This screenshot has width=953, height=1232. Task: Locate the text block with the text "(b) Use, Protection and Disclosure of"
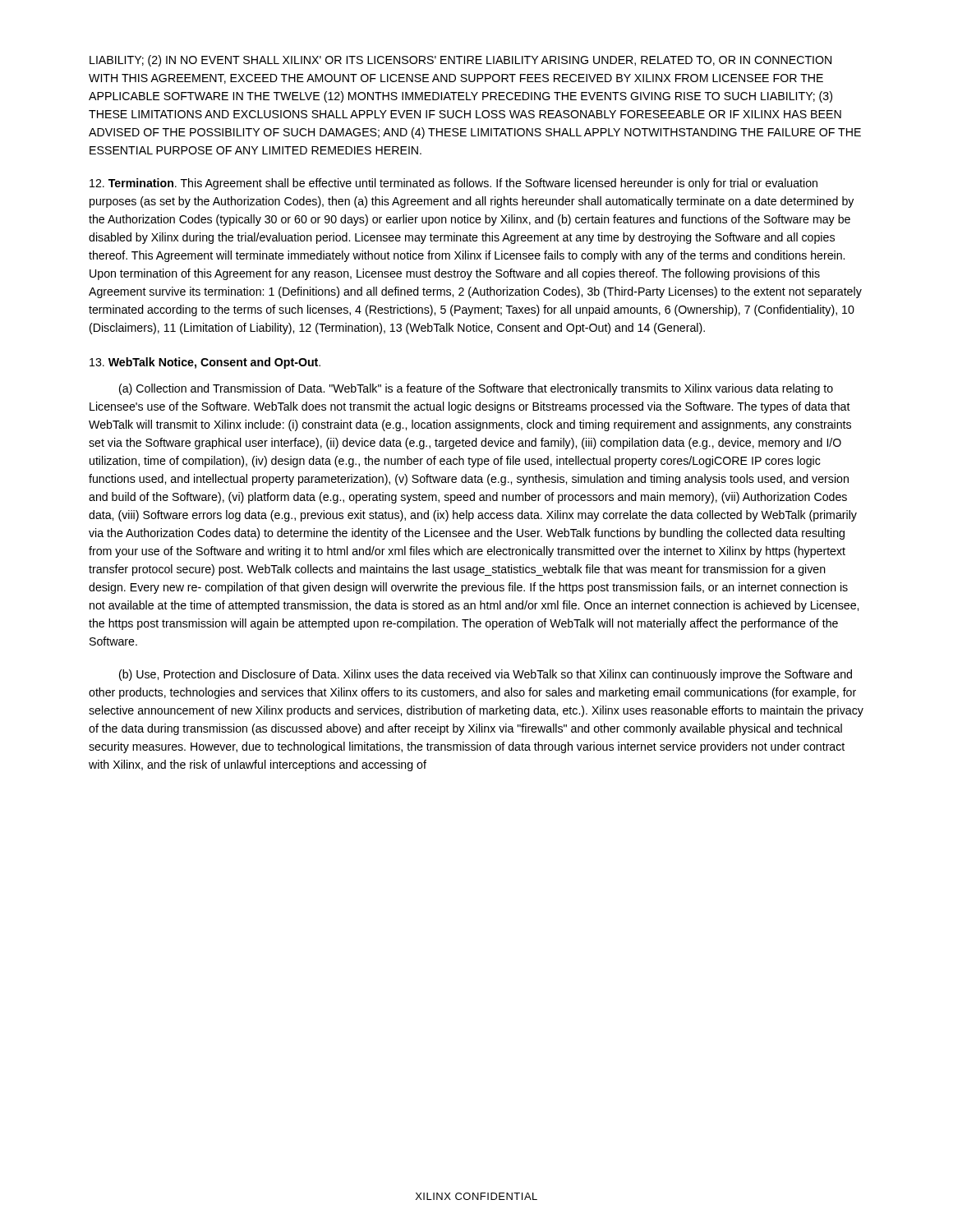(x=476, y=719)
